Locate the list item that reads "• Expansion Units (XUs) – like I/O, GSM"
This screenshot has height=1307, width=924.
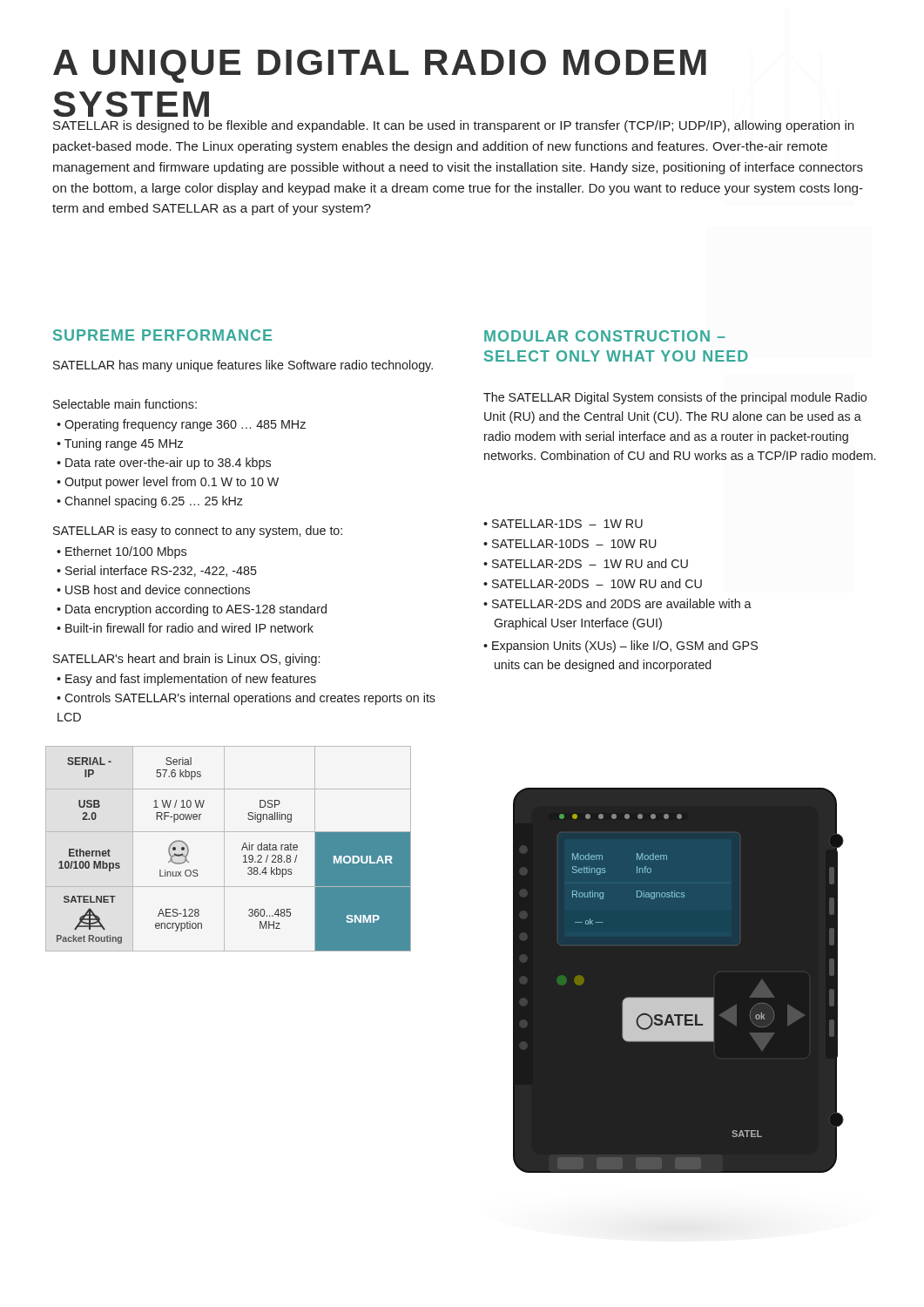tap(621, 655)
